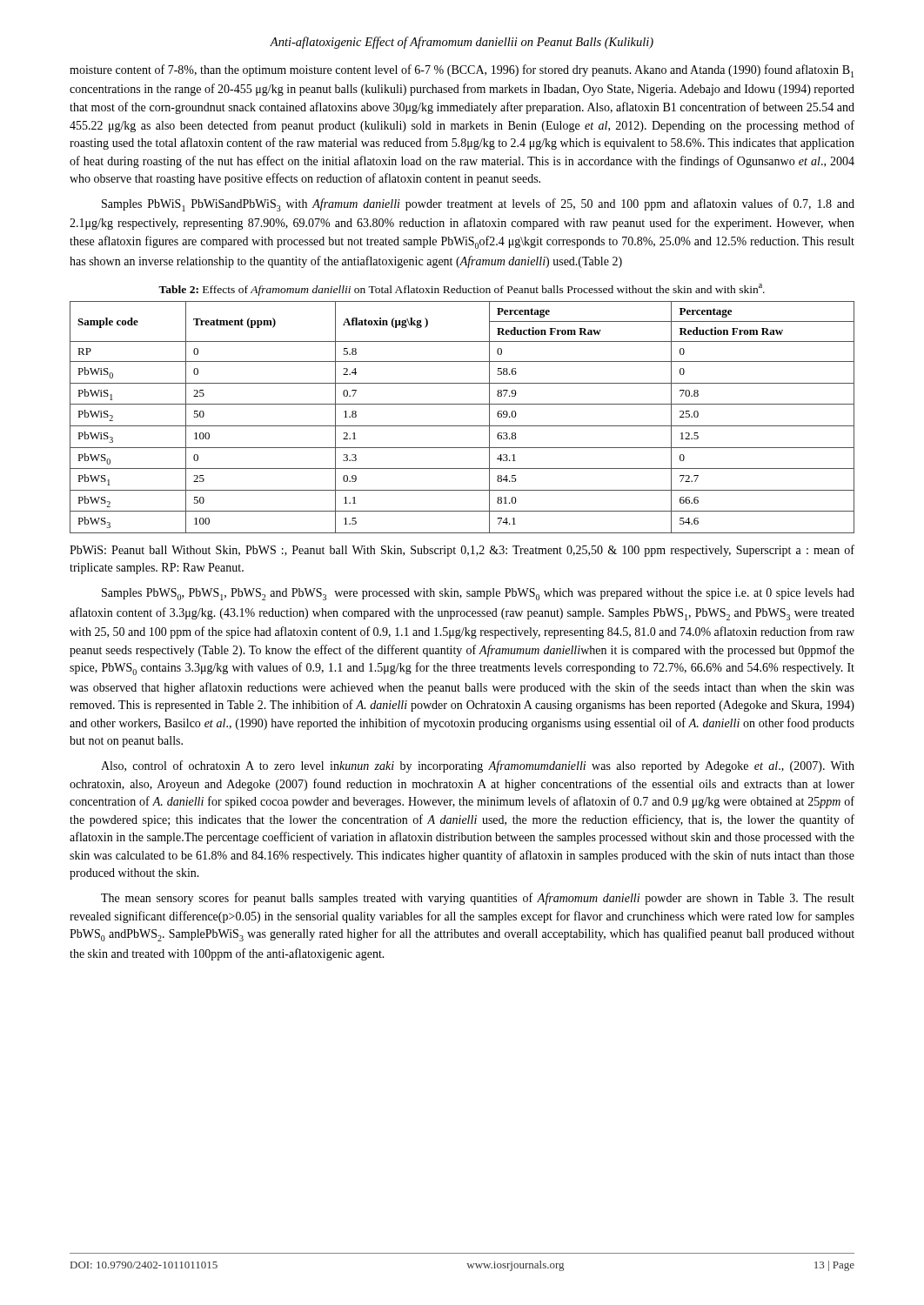Find the text block with the text "PbWiS: Peanut ball Without Skin, PbWS :, Peanut"
Screen dimensions: 1305x924
[462, 560]
